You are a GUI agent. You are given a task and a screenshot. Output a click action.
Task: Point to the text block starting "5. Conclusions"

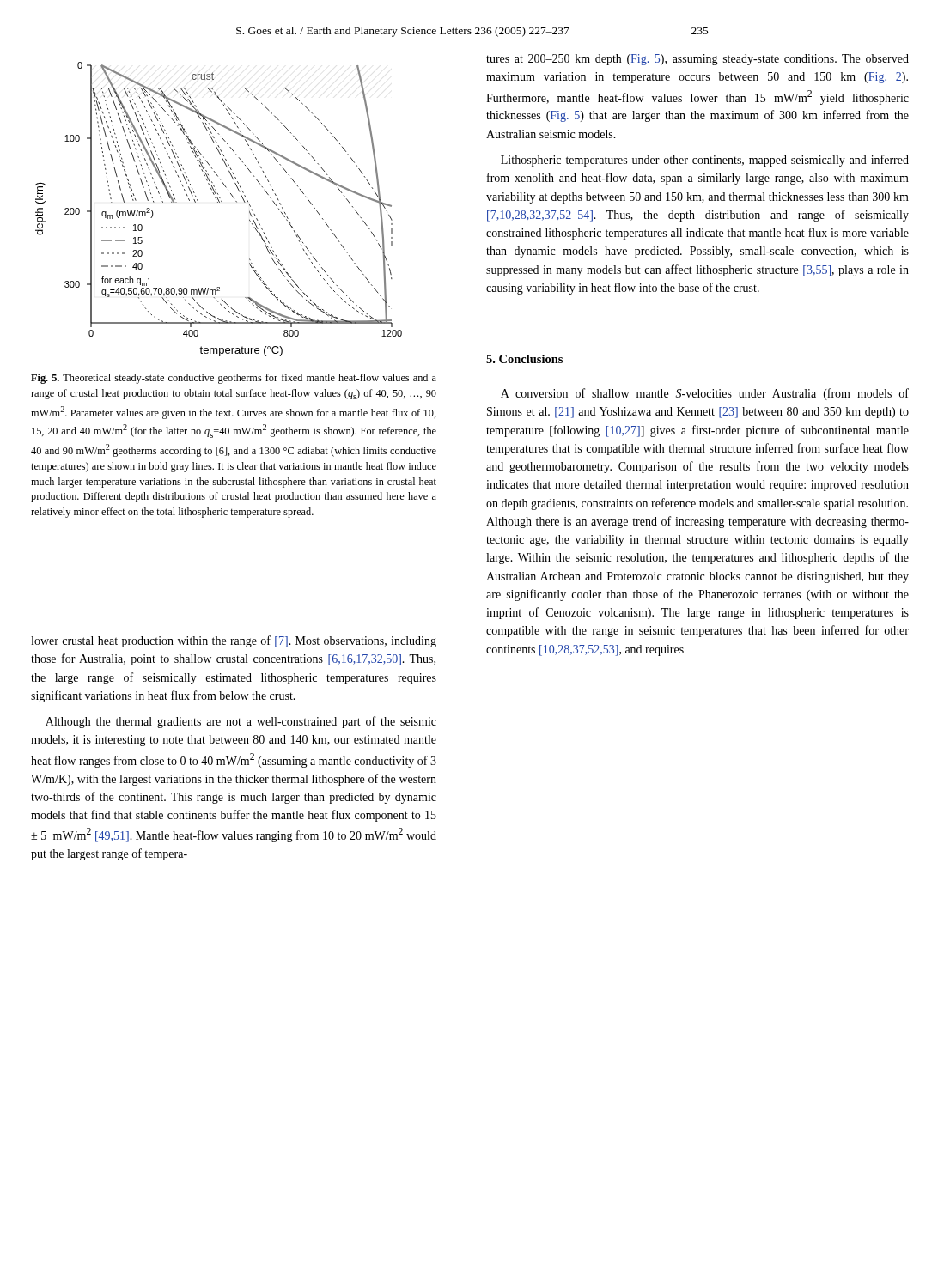click(x=525, y=359)
